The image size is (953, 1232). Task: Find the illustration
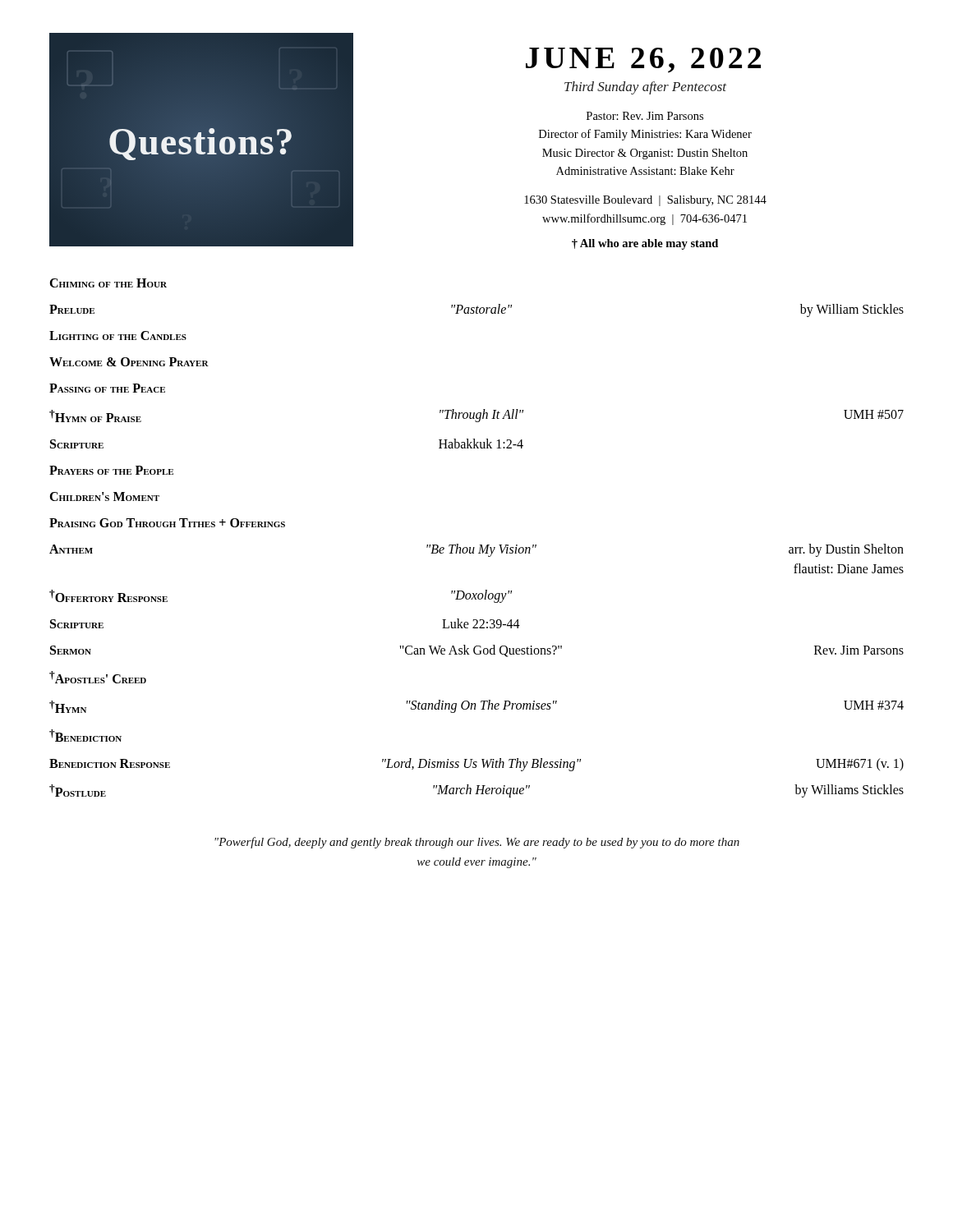pyautogui.click(x=201, y=140)
